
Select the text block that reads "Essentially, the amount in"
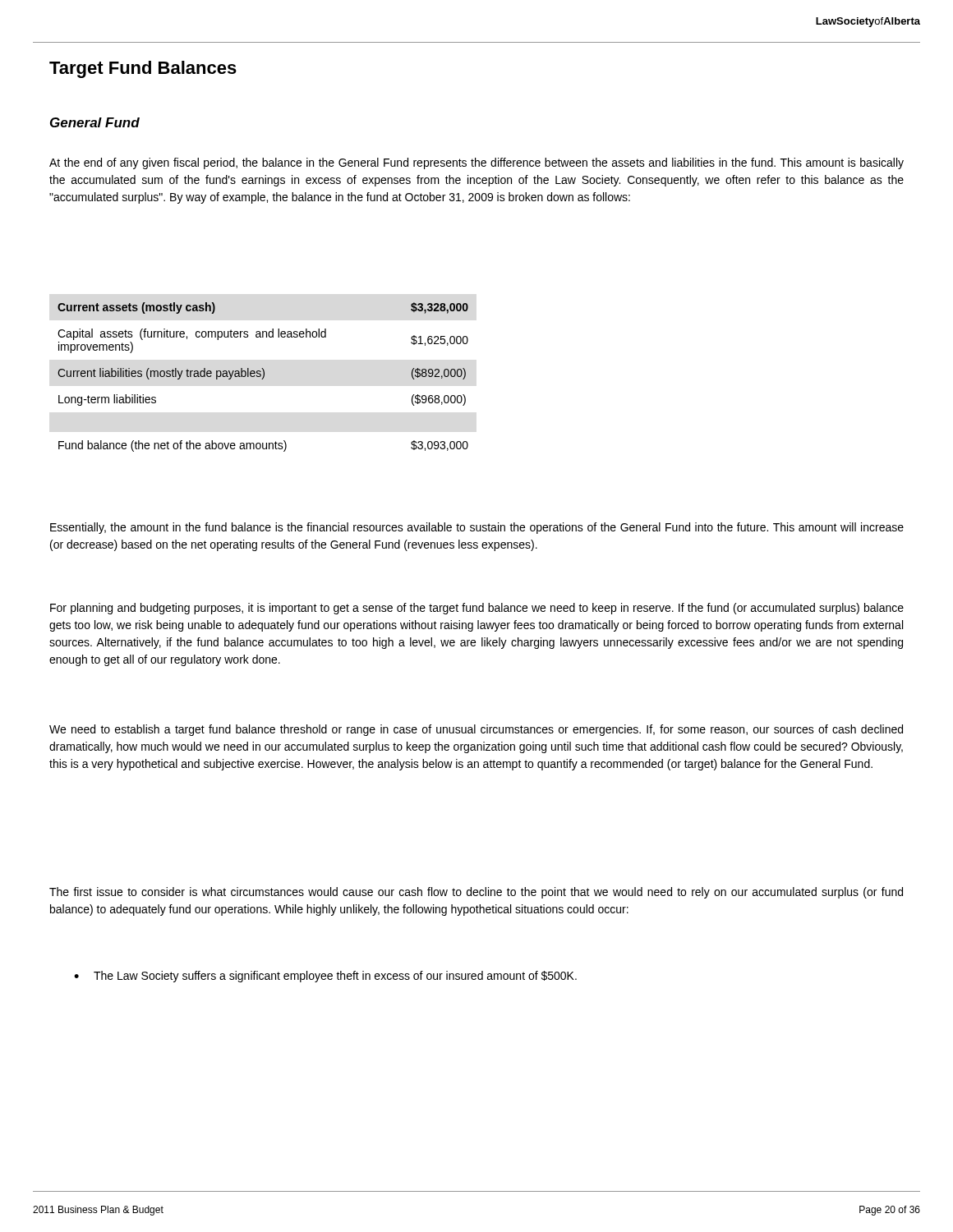click(476, 536)
